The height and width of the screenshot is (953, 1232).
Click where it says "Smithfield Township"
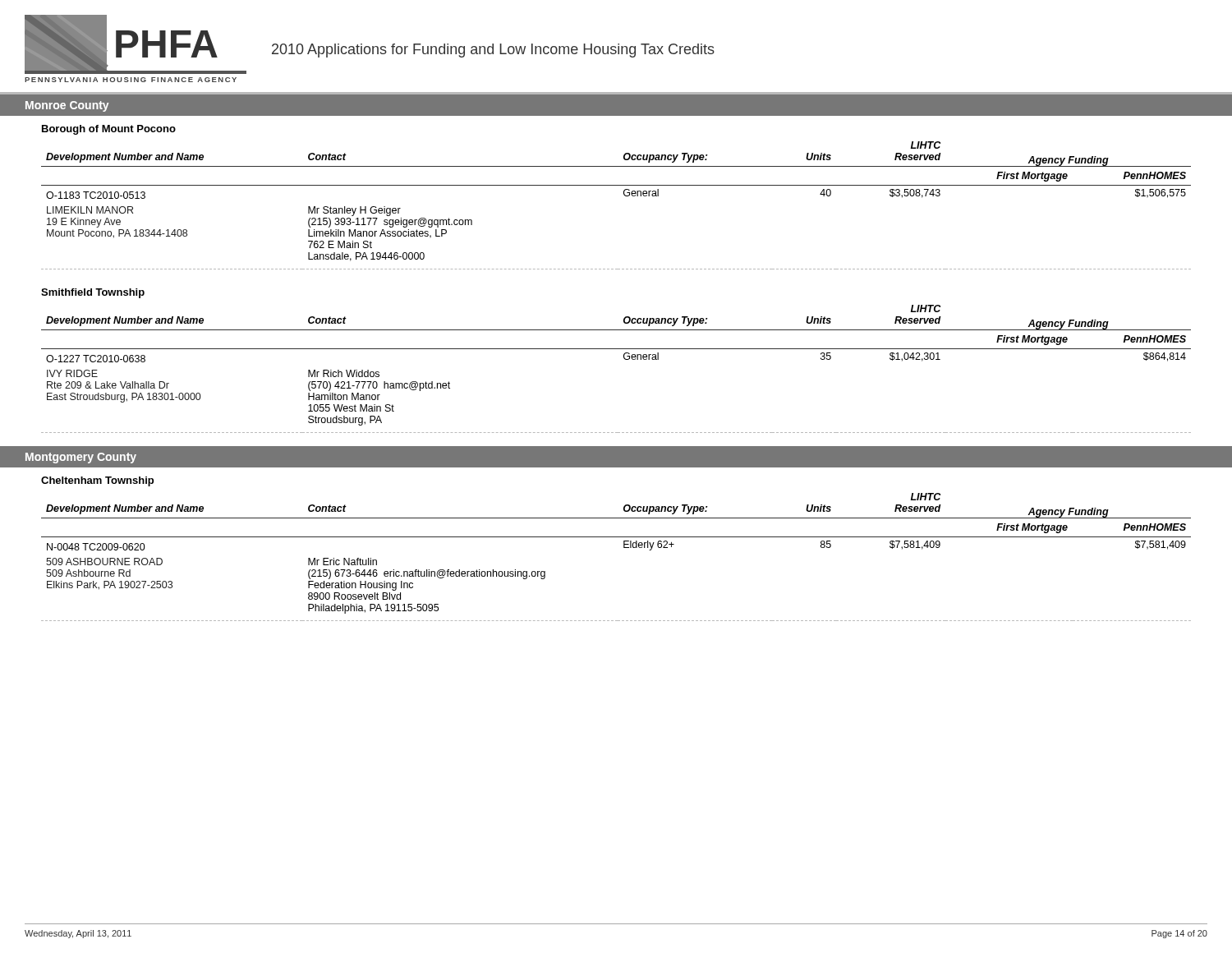93,292
